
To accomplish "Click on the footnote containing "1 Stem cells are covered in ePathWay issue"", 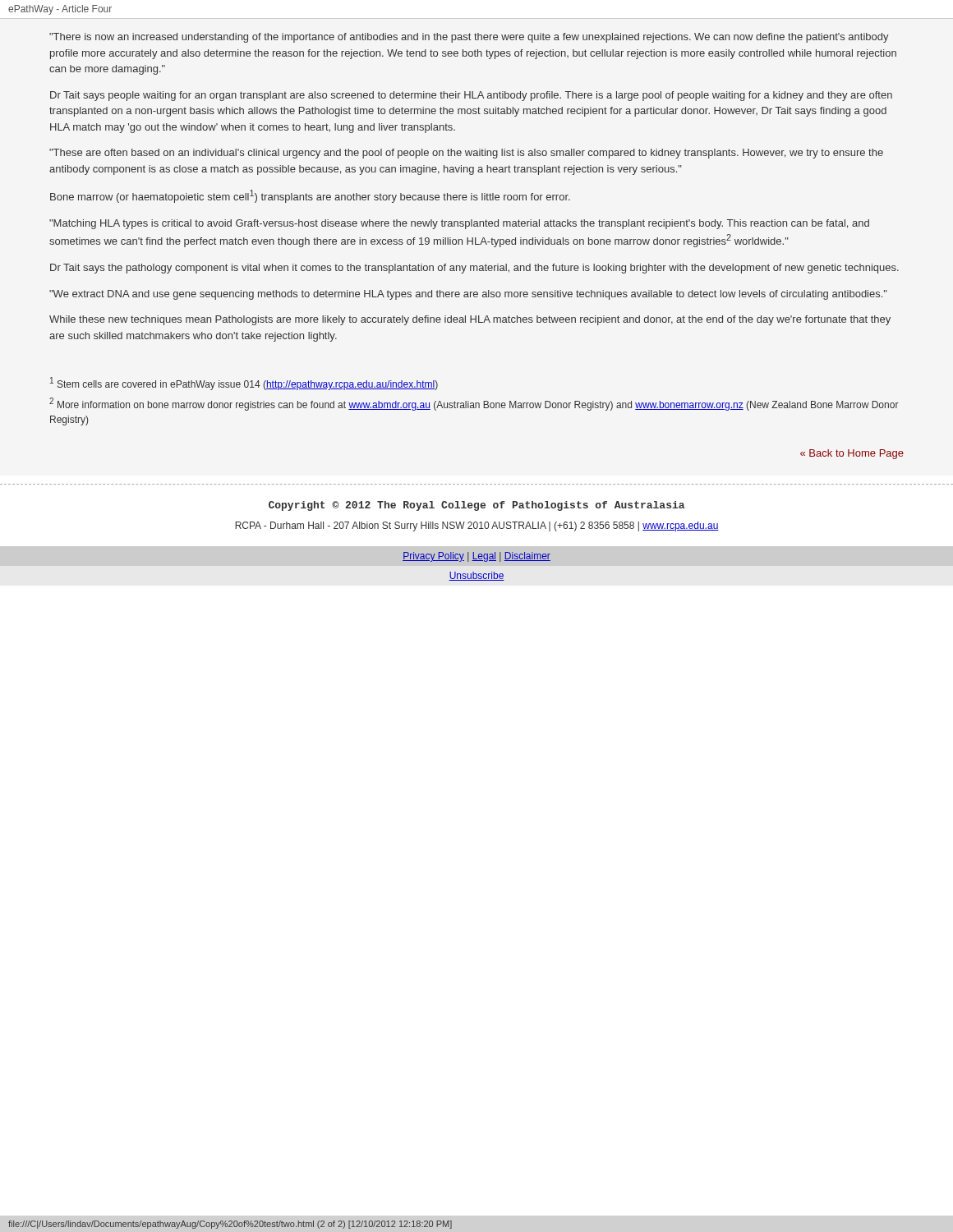I will (x=244, y=383).
